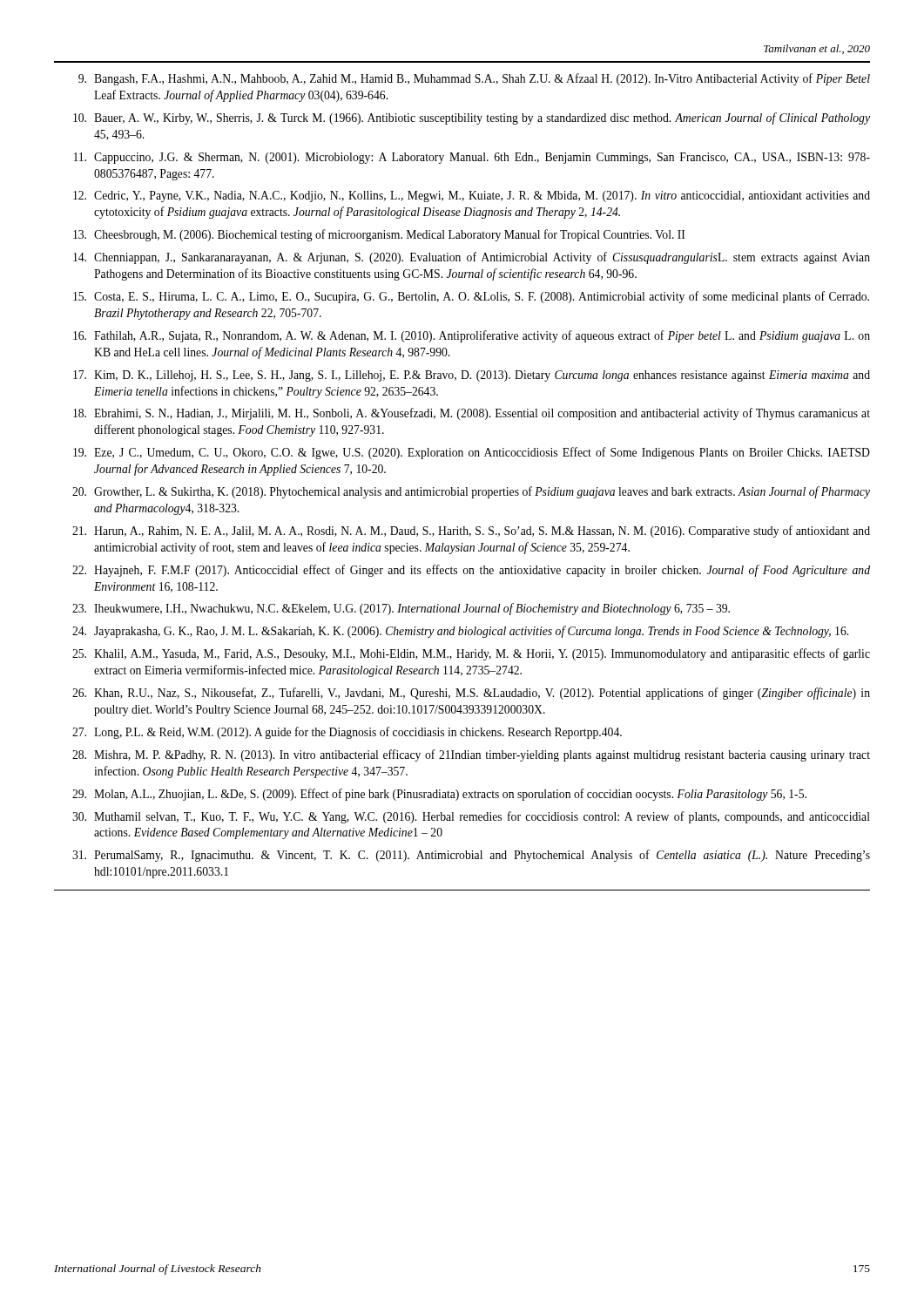Select the text starting "29. Molan, A.L.,"
The image size is (924, 1307).
click(462, 795)
